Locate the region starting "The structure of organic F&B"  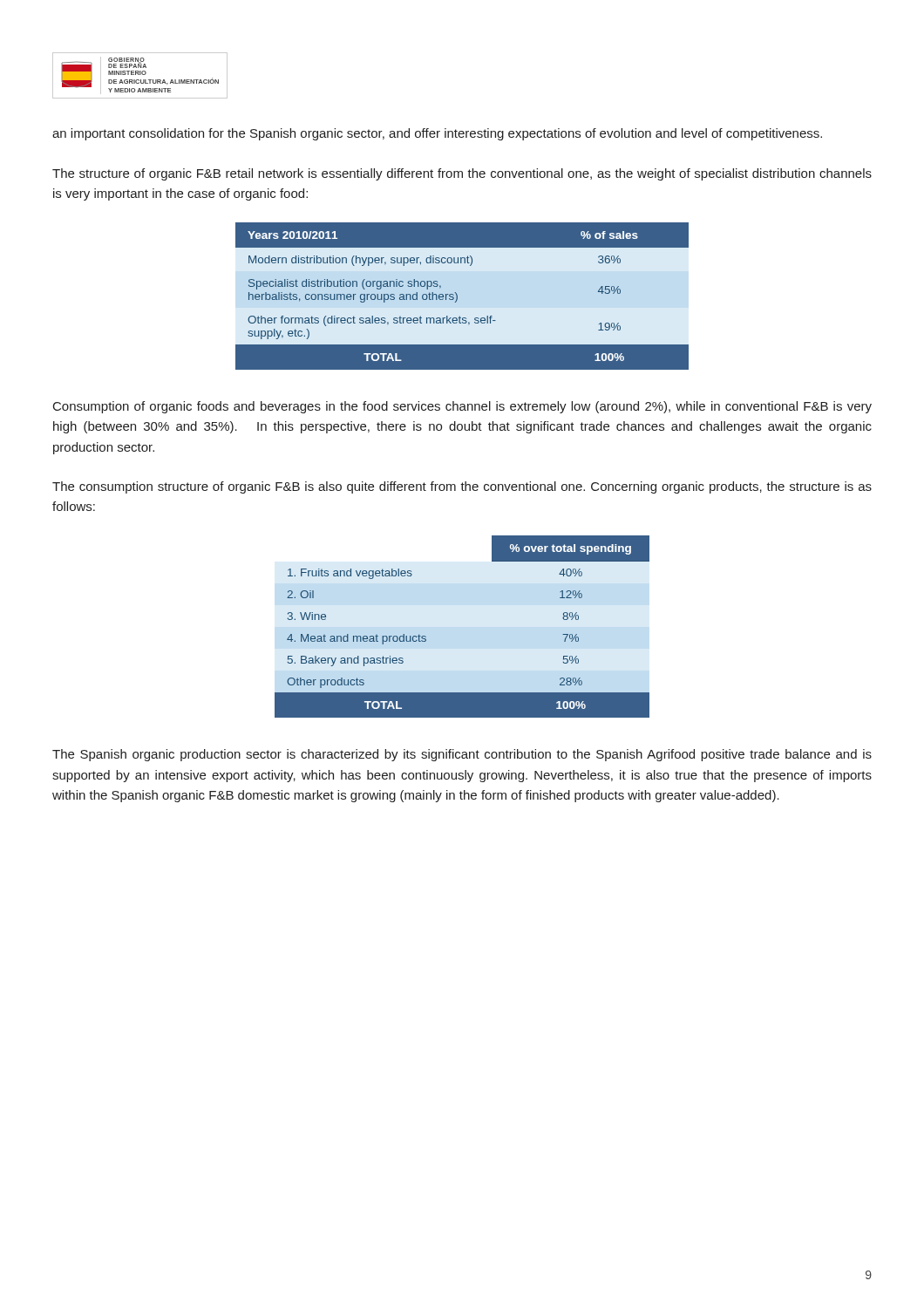click(462, 183)
